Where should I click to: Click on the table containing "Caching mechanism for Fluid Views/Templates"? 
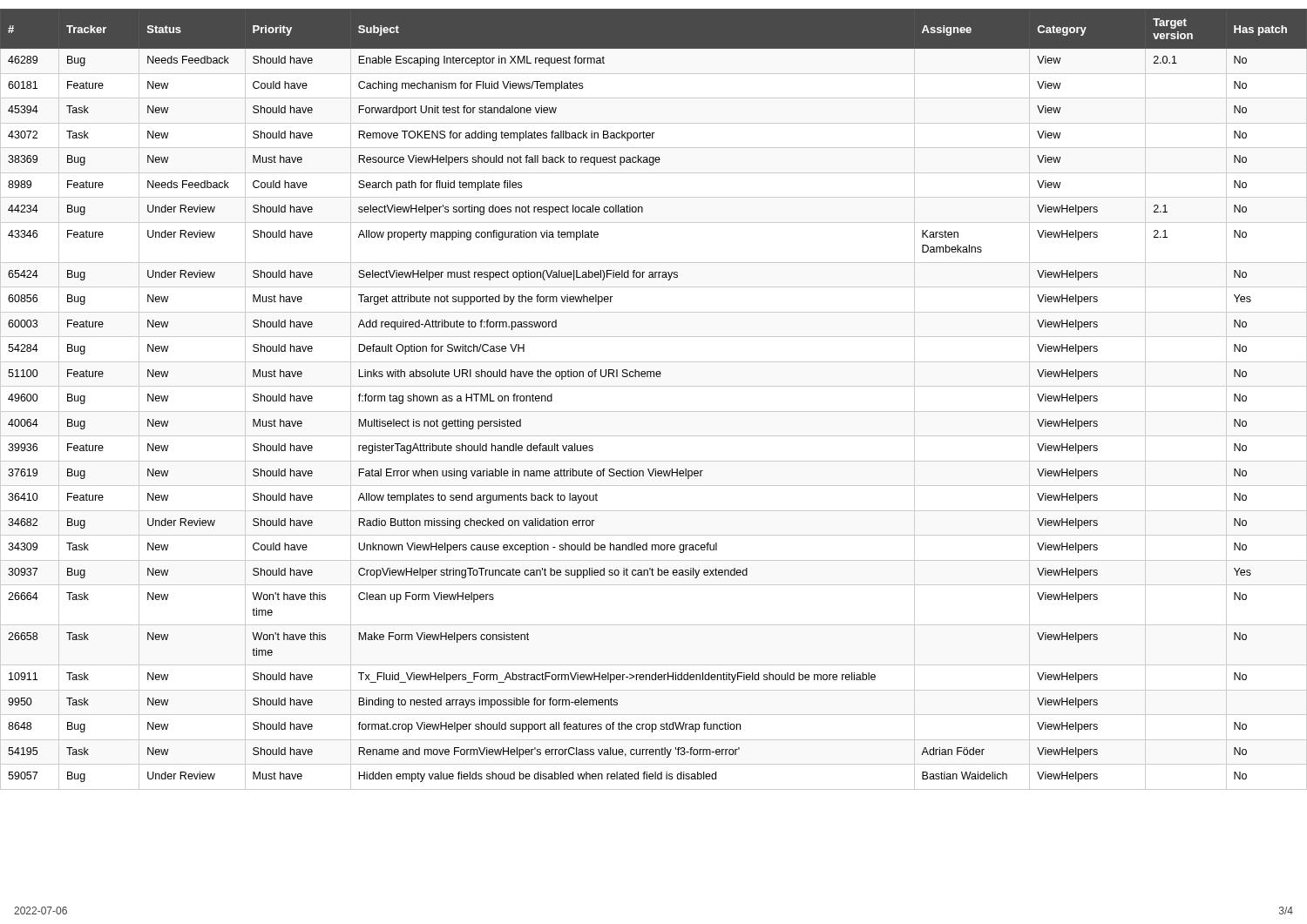654,399
